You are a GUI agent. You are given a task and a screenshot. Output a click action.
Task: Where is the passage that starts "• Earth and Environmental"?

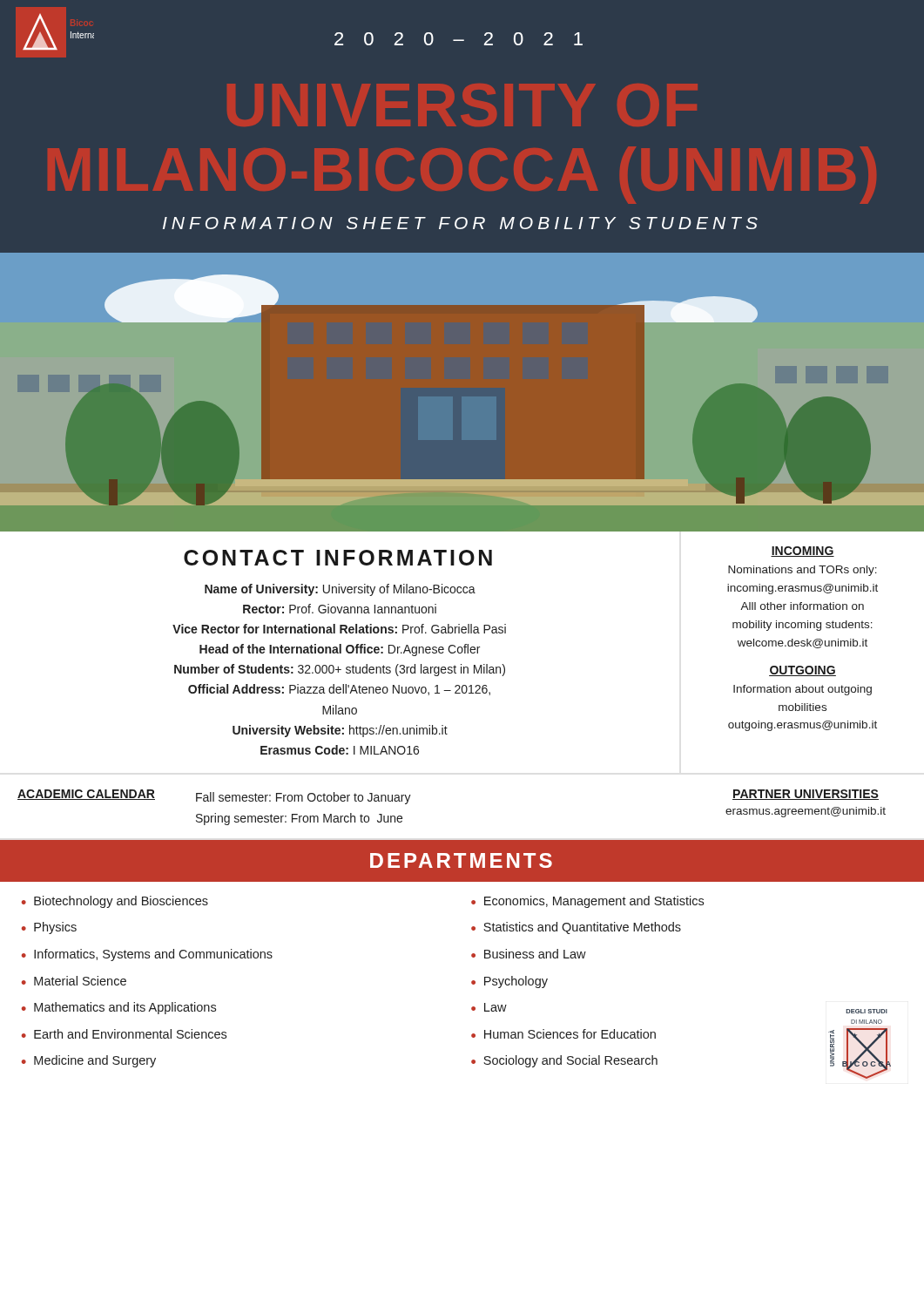124,1037
